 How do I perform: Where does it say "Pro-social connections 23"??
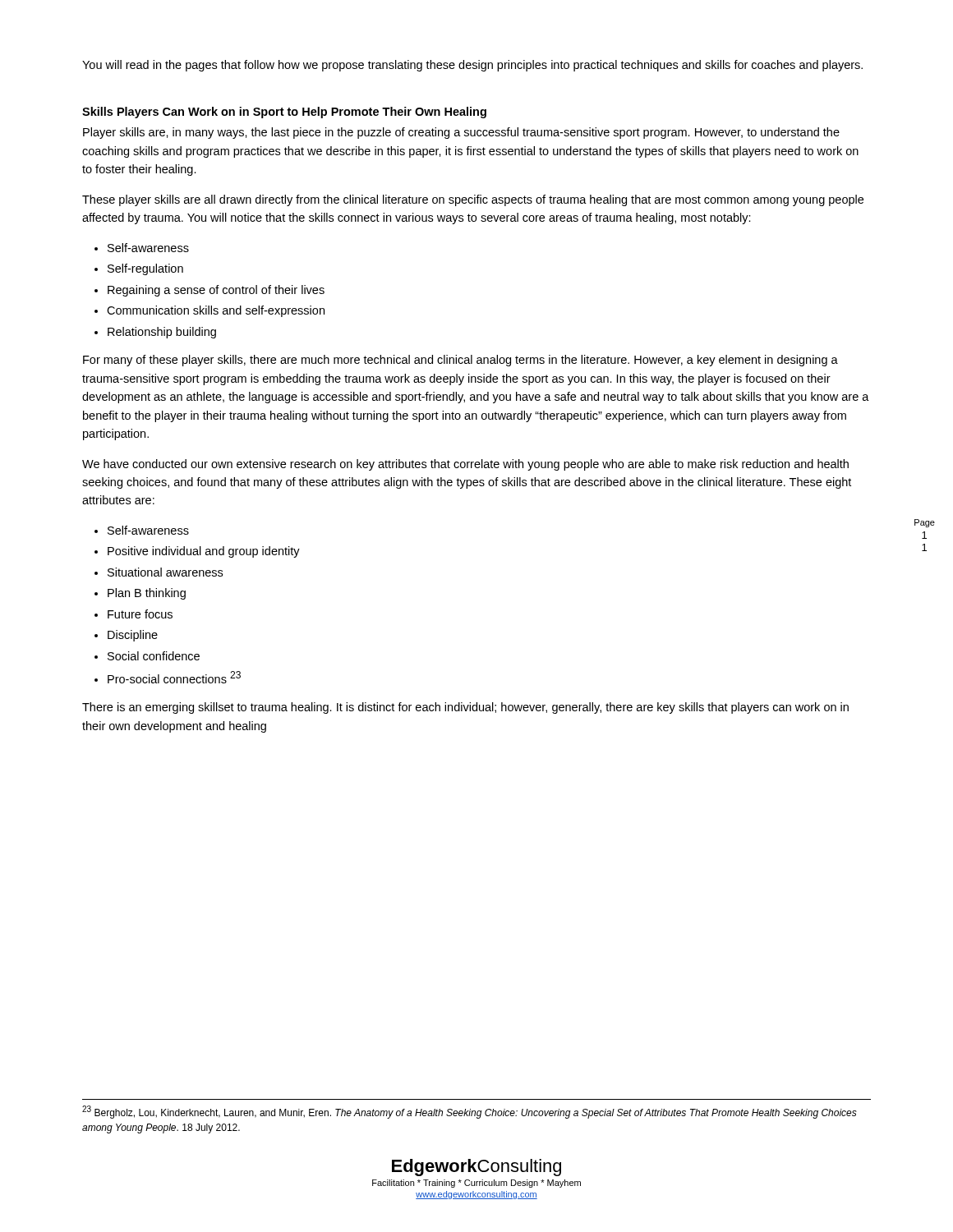[174, 678]
